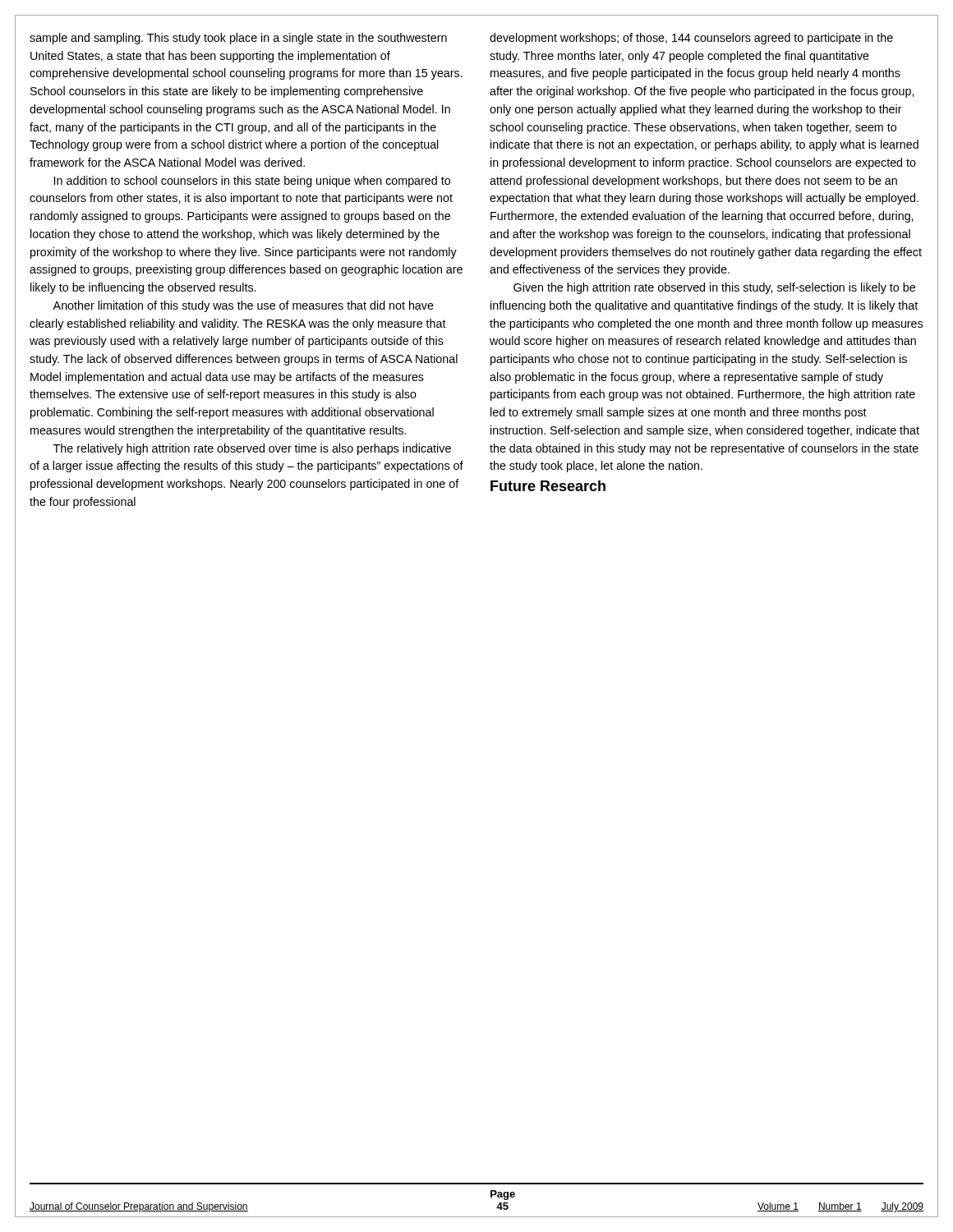Click where it says "Future Research"
Image resolution: width=953 pixels, height=1232 pixels.
coord(548,486)
